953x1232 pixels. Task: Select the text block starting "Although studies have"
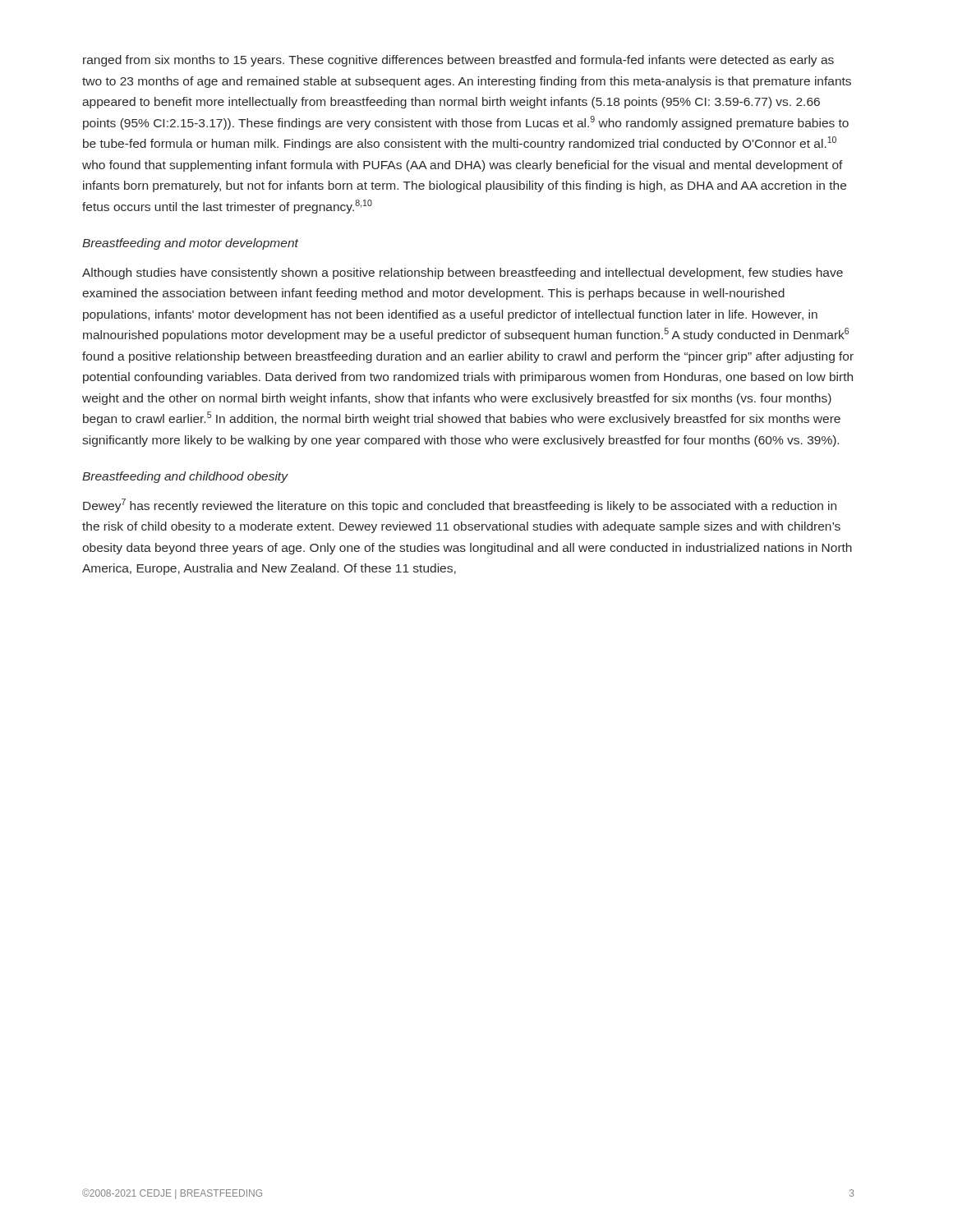[x=468, y=356]
